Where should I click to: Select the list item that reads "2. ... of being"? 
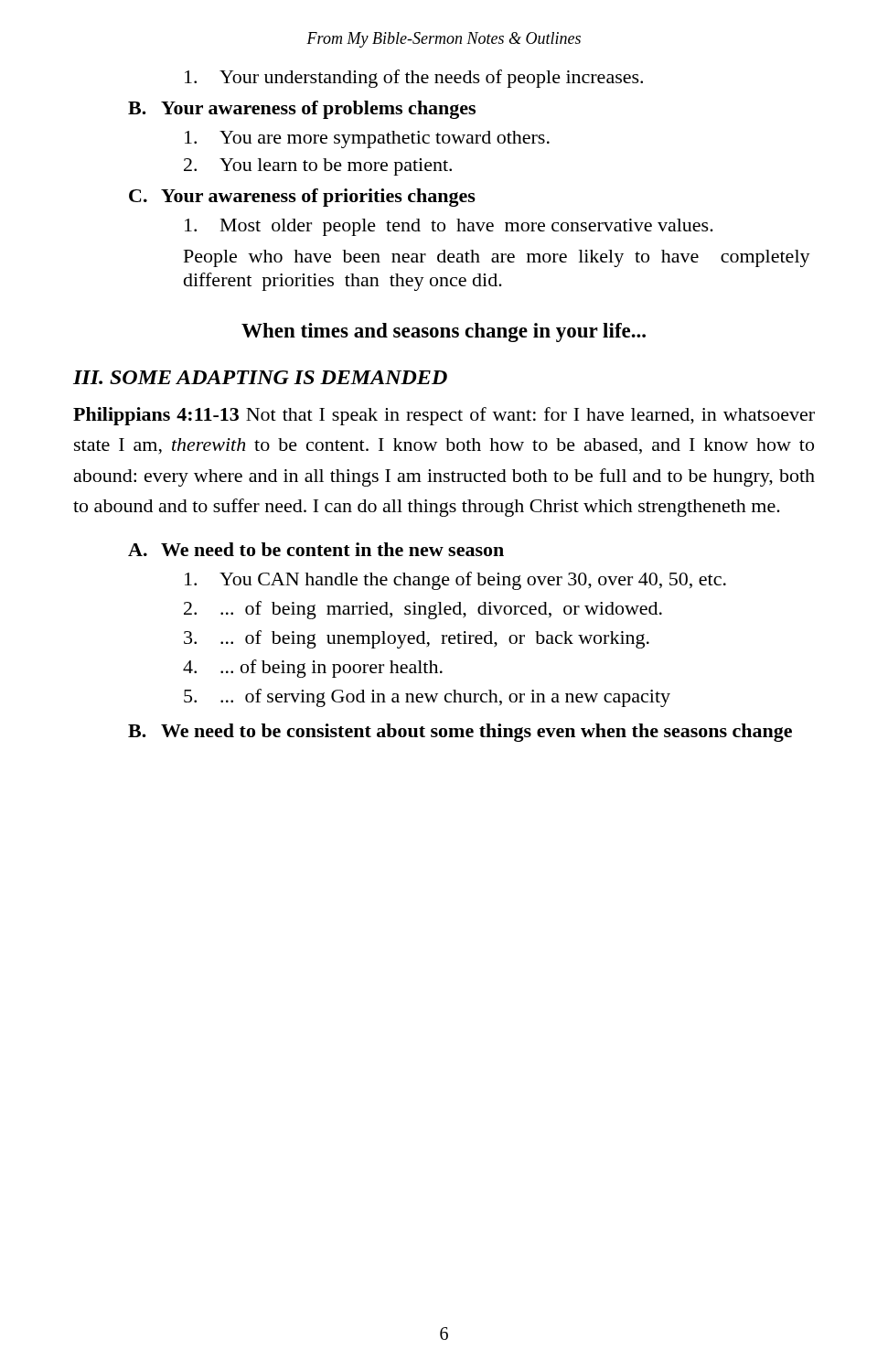tap(499, 608)
